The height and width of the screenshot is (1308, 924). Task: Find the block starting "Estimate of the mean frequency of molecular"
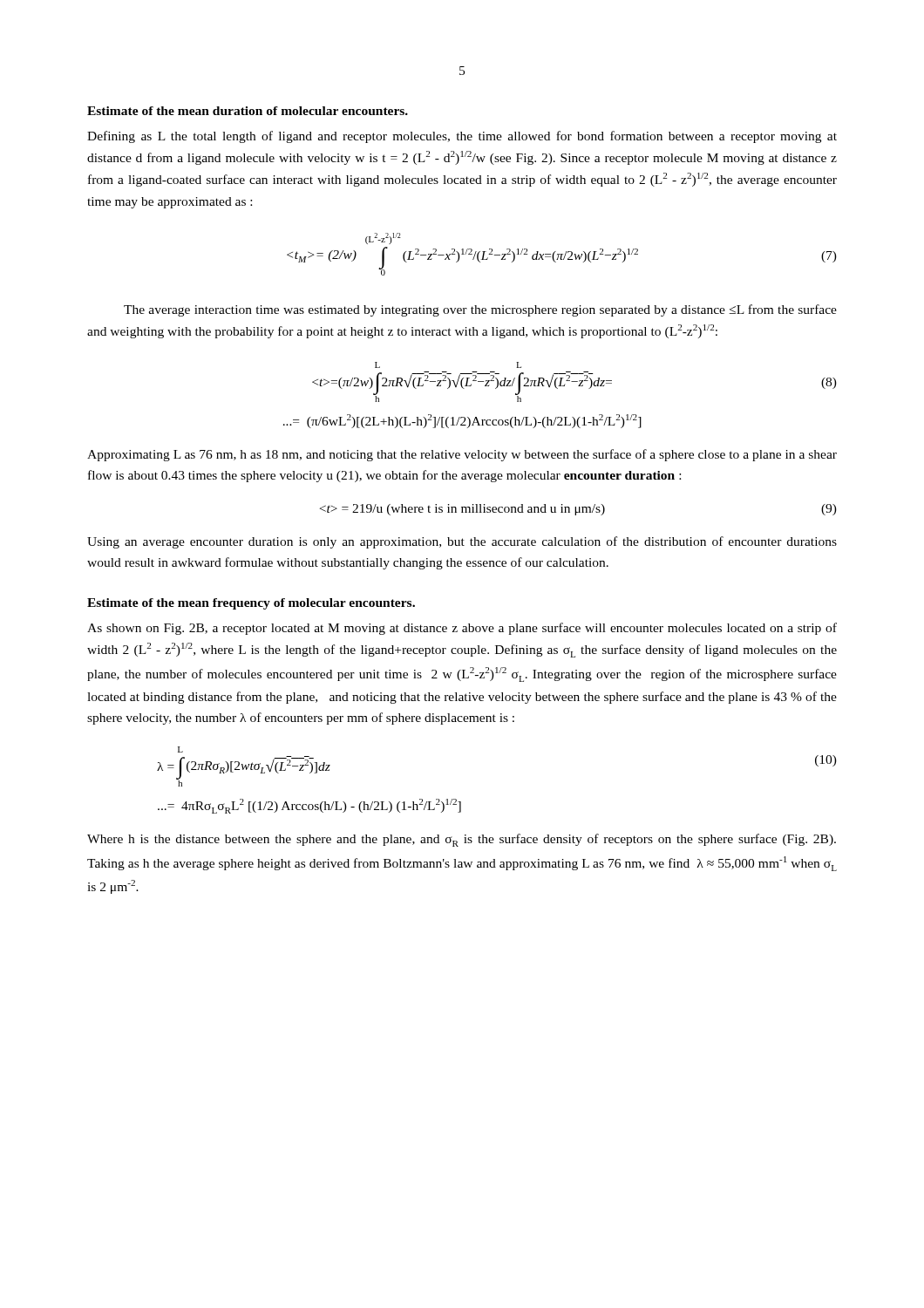pyautogui.click(x=251, y=602)
